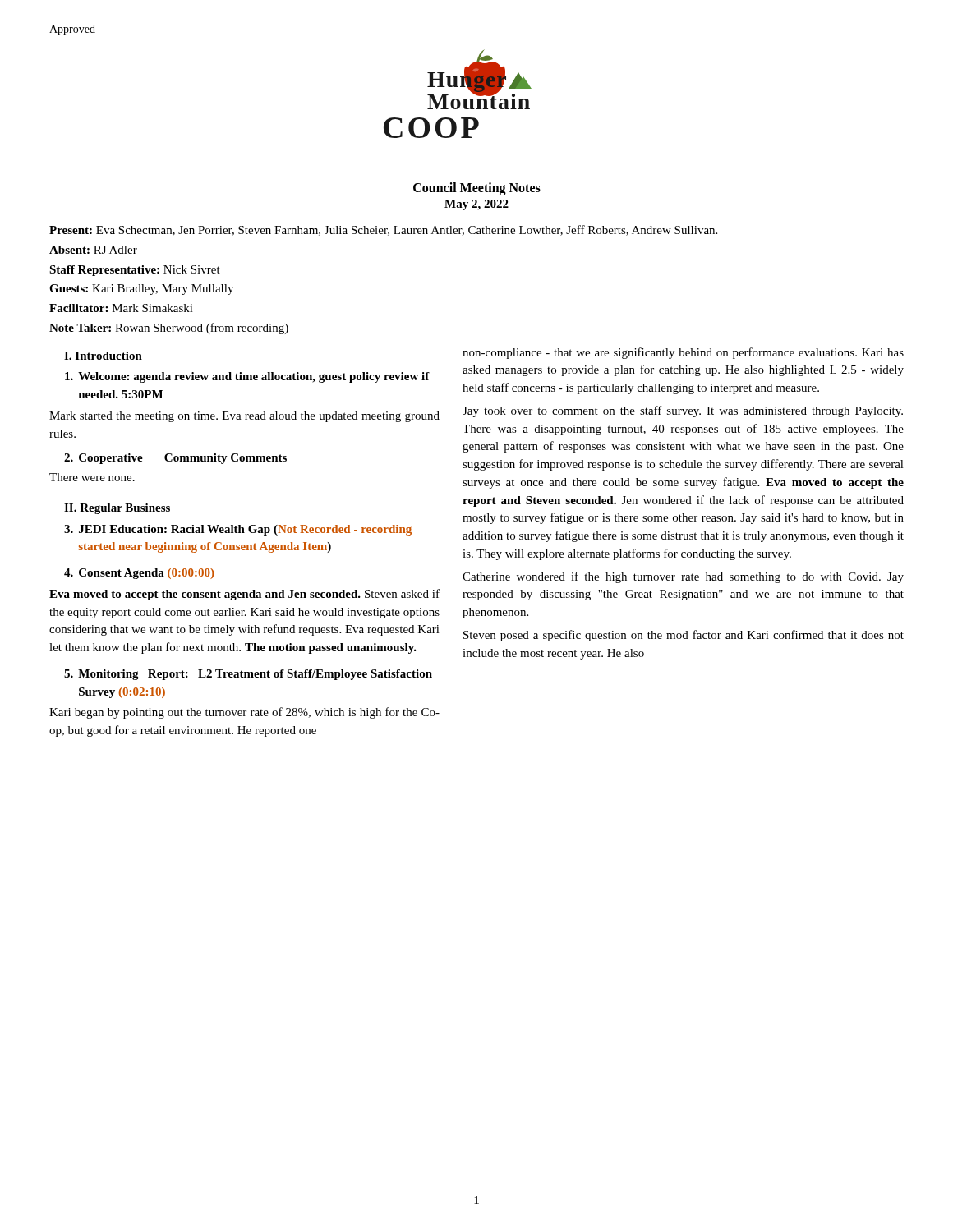The height and width of the screenshot is (1232, 953).
Task: Find the text block with the text "Mark started the meeting"
Action: pos(244,424)
